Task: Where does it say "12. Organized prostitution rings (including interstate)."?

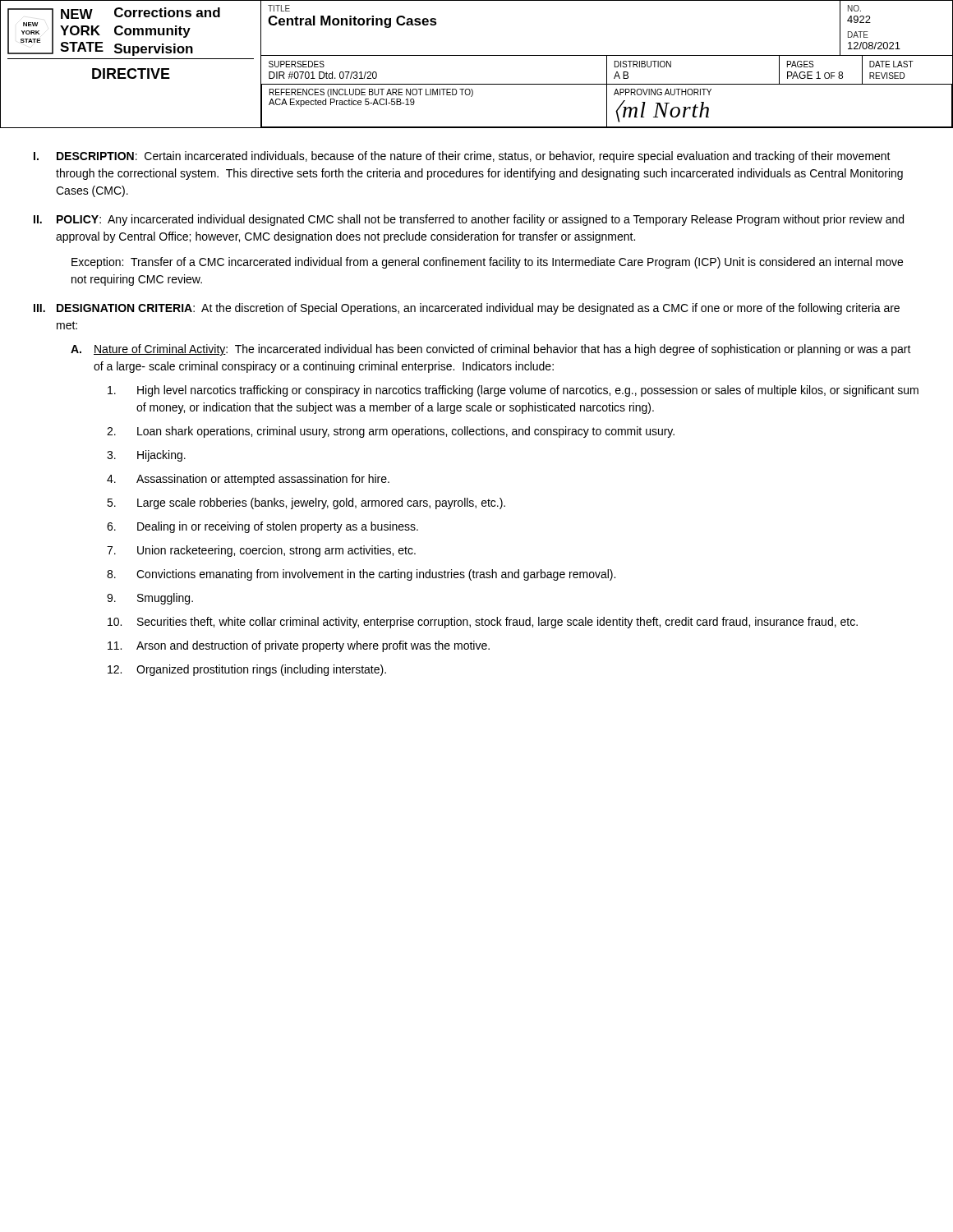Action: 247,670
